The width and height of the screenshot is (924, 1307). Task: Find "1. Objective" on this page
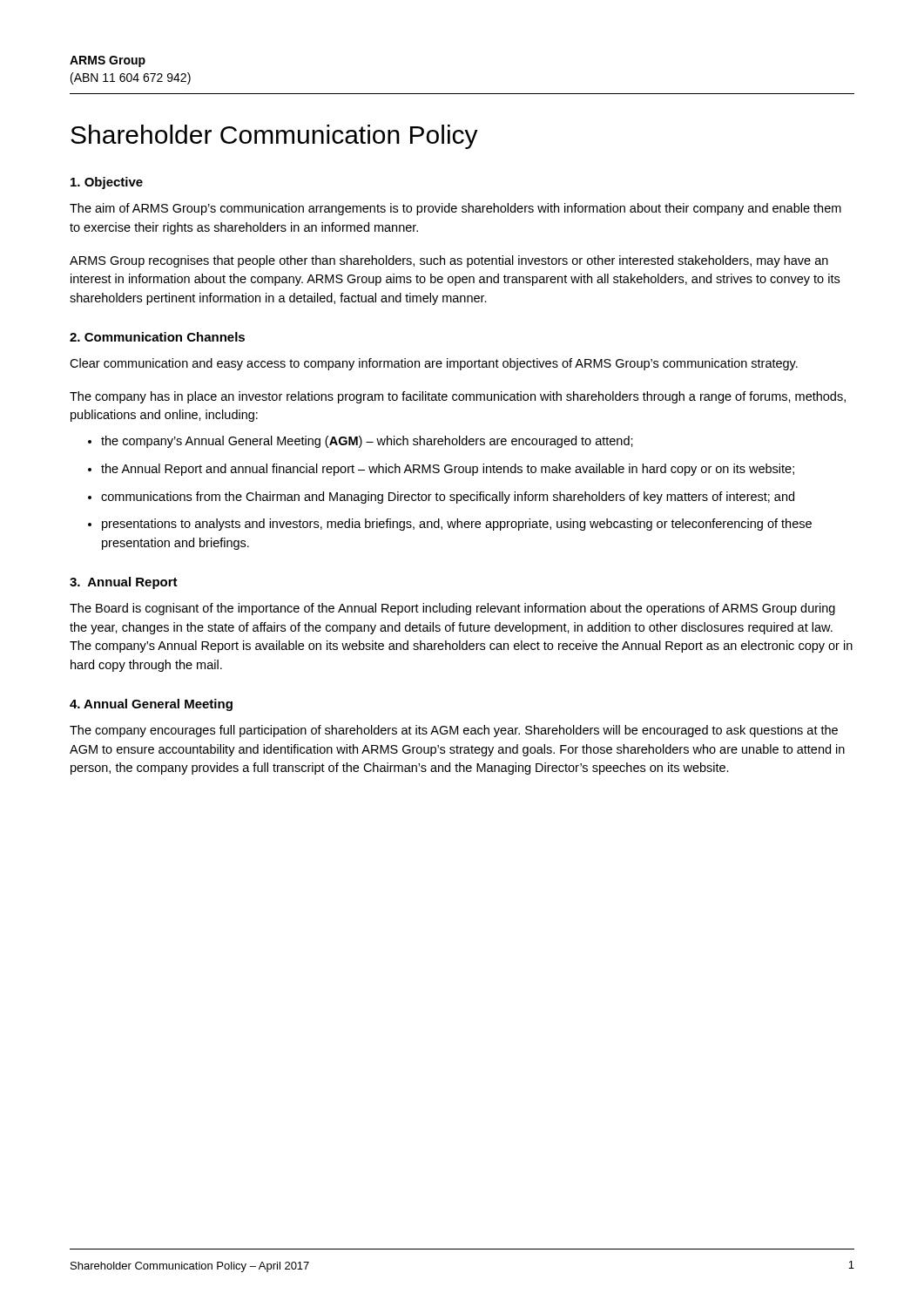[x=107, y=183]
